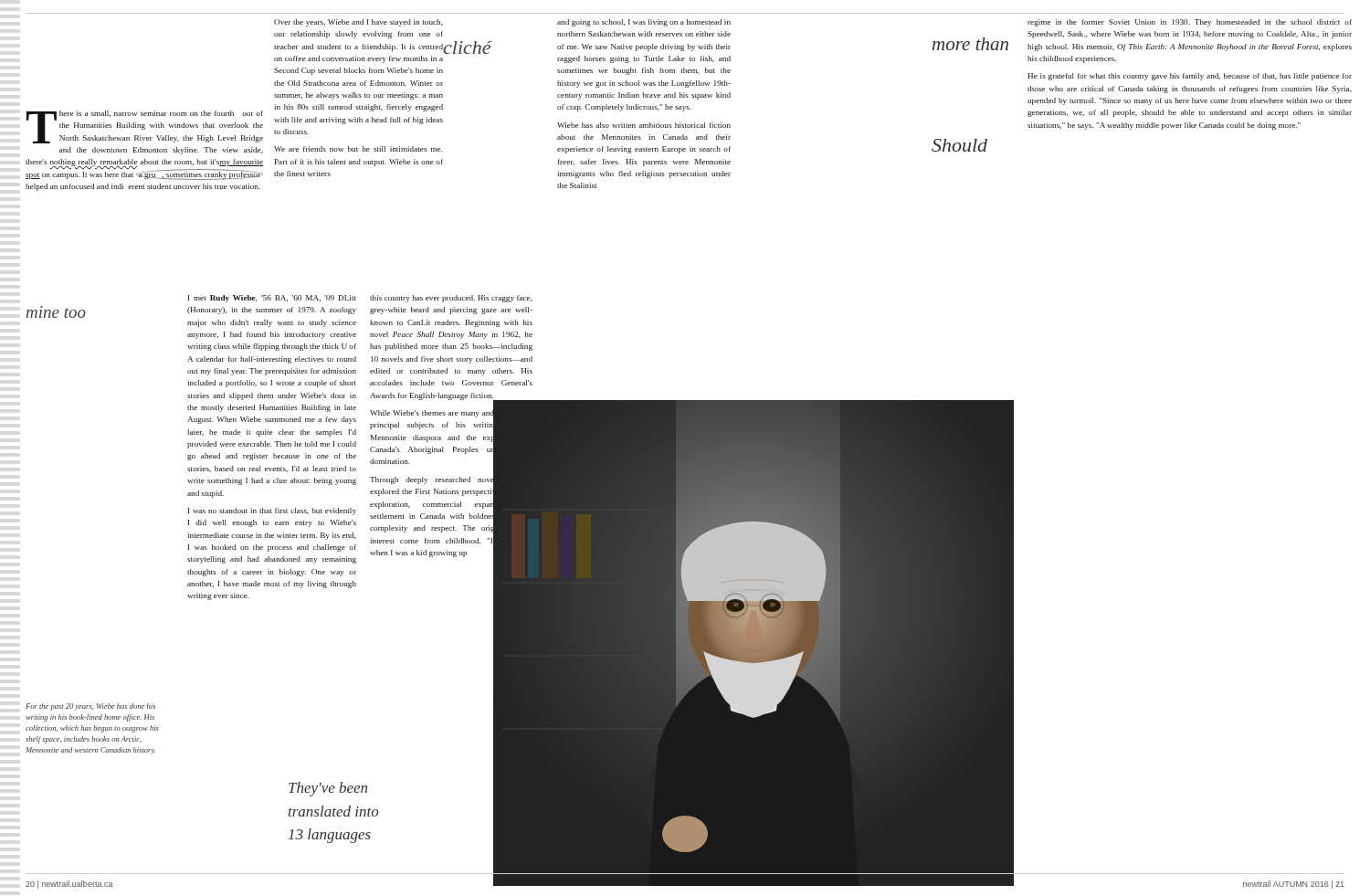The height and width of the screenshot is (896, 1370).
Task: Select the text starting "regime in the former"
Action: click(x=1190, y=74)
